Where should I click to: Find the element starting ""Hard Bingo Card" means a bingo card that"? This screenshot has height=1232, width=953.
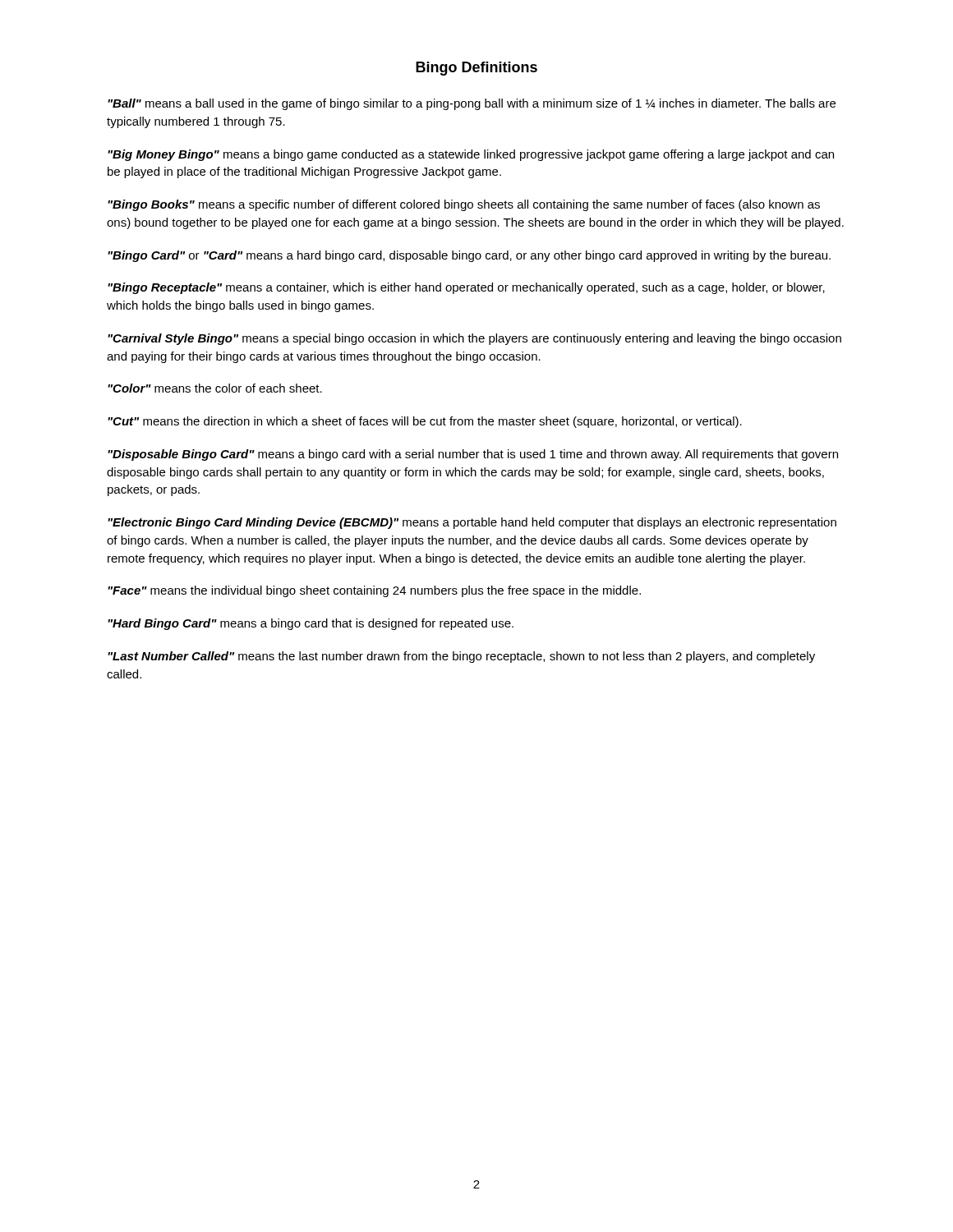pyautogui.click(x=311, y=623)
